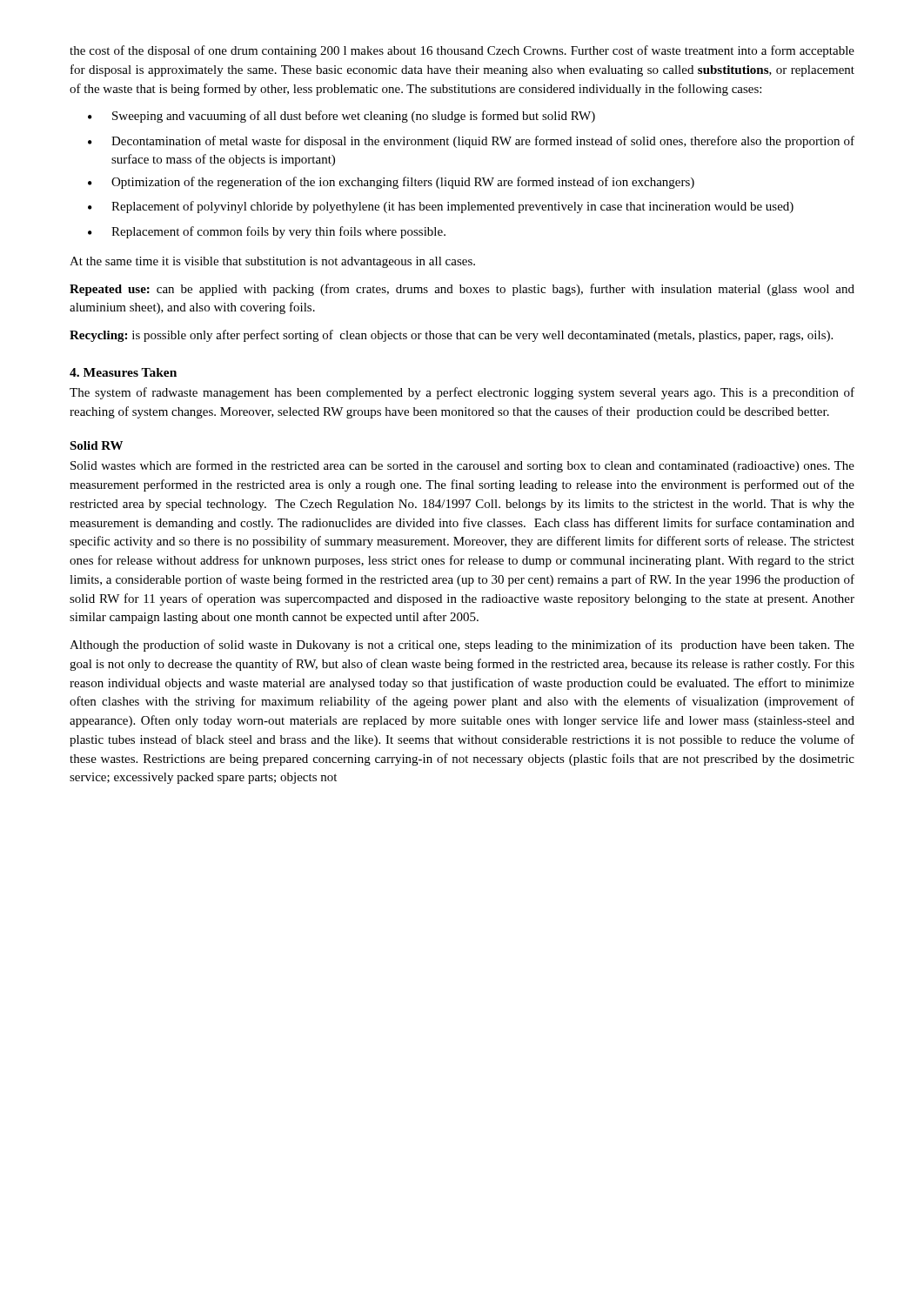Click on the text block containing "Recycling: is possible only after perfect sorting"
Image resolution: width=924 pixels, height=1305 pixels.
coord(452,335)
